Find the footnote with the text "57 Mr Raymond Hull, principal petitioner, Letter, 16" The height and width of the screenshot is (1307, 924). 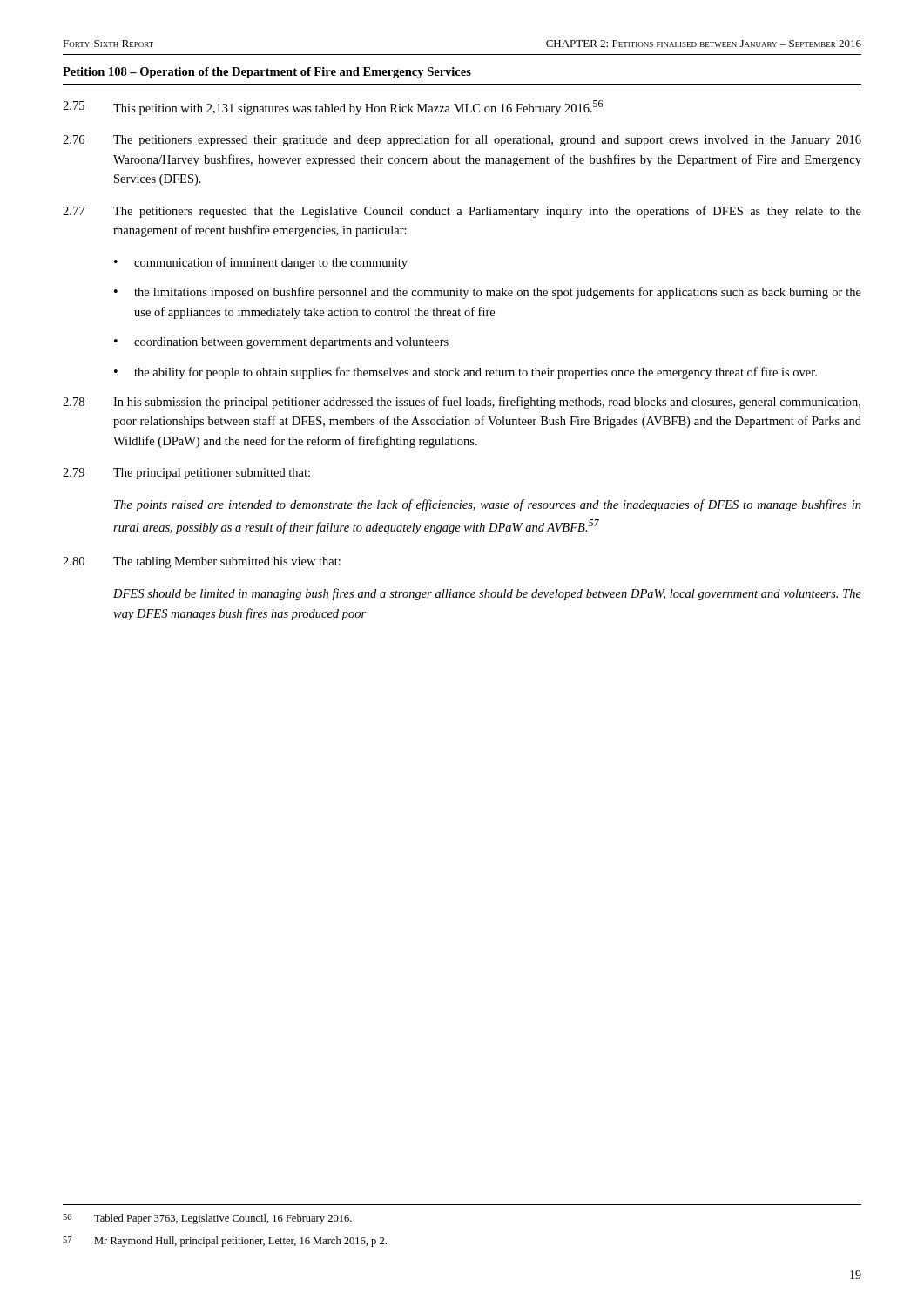click(x=225, y=1242)
